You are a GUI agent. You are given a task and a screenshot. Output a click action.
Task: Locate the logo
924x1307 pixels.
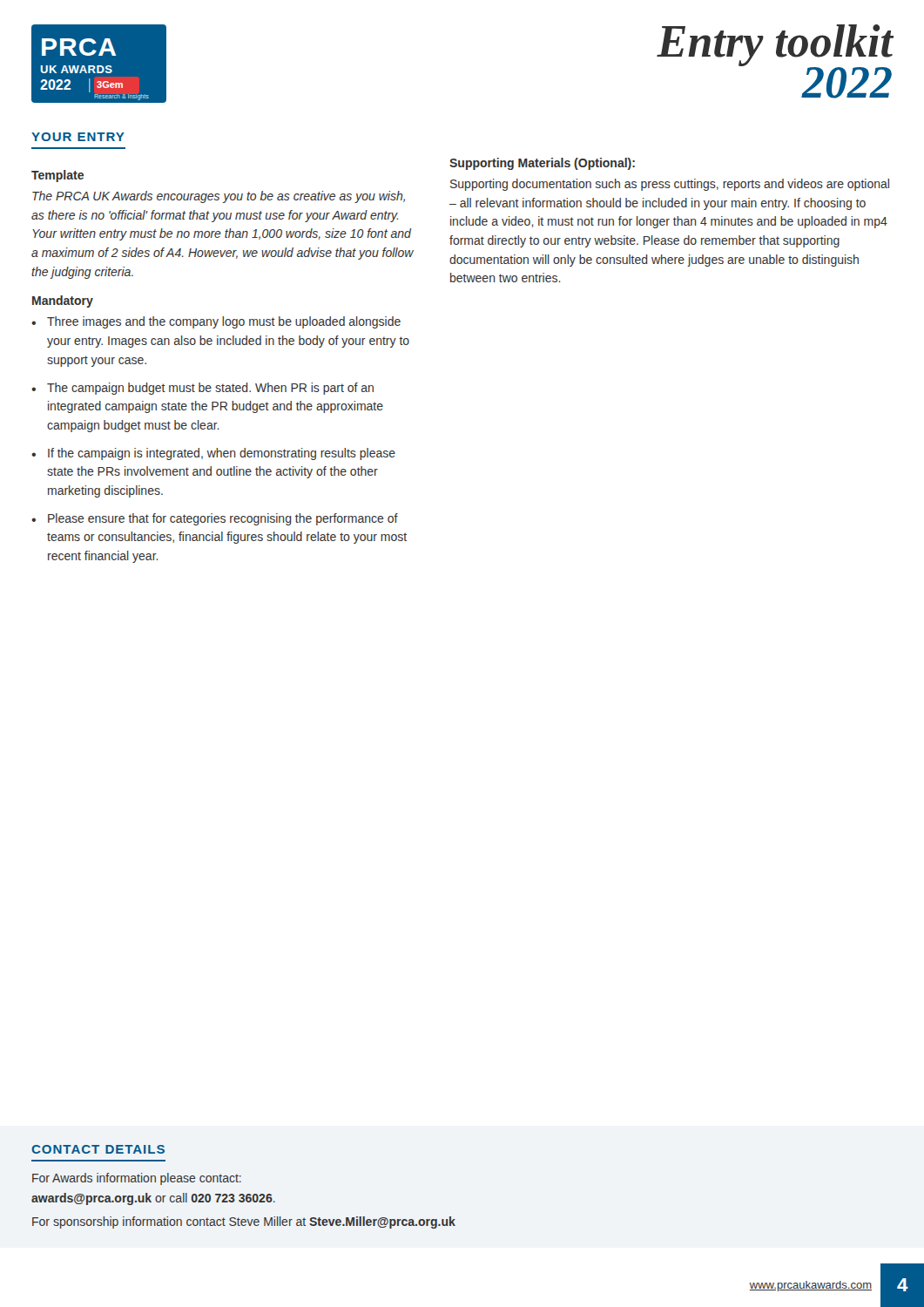99,64
